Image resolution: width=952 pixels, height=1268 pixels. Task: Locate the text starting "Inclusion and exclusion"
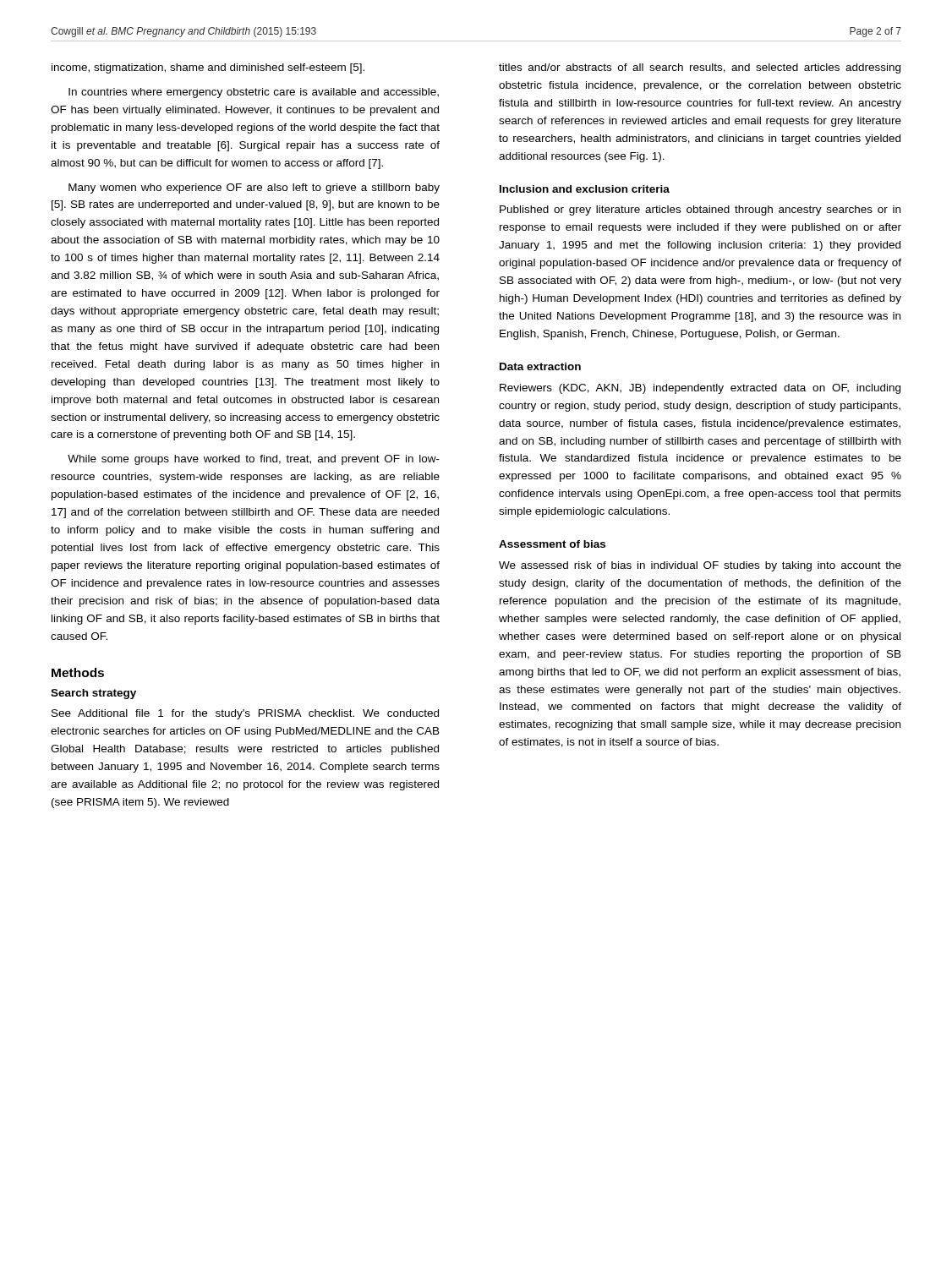click(x=584, y=189)
